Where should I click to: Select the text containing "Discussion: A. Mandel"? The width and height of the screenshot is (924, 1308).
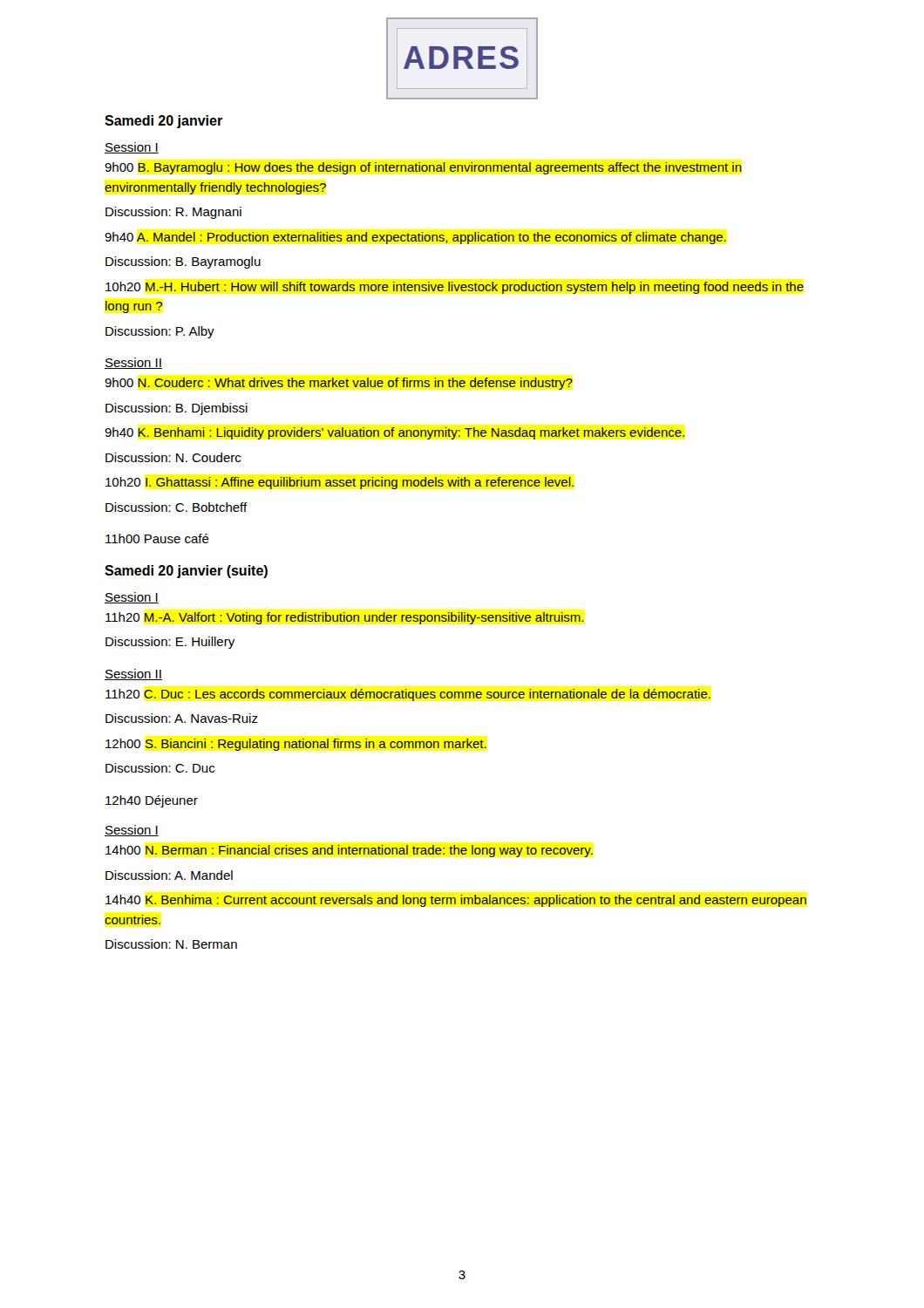(x=169, y=875)
